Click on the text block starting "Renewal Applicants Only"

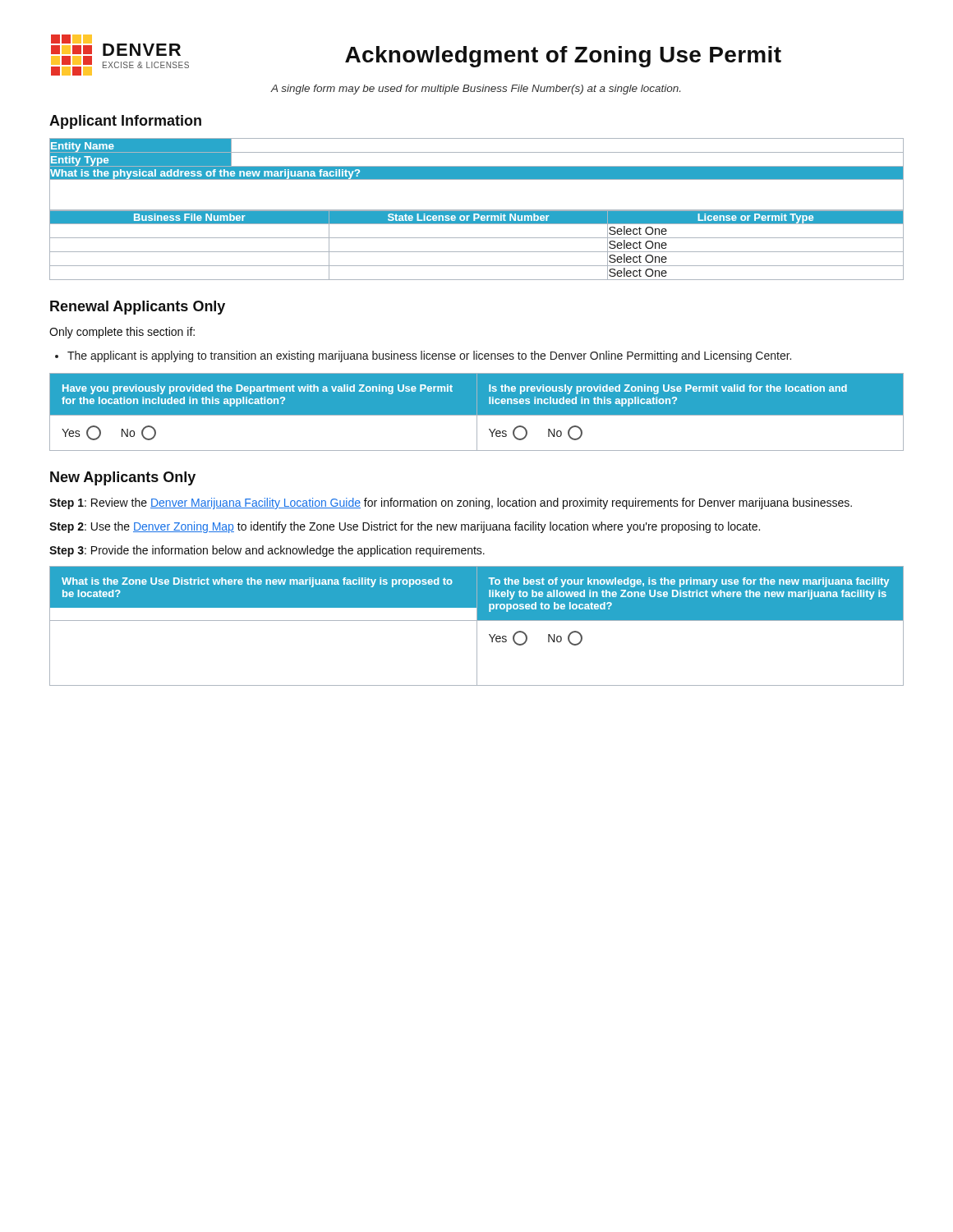click(137, 306)
